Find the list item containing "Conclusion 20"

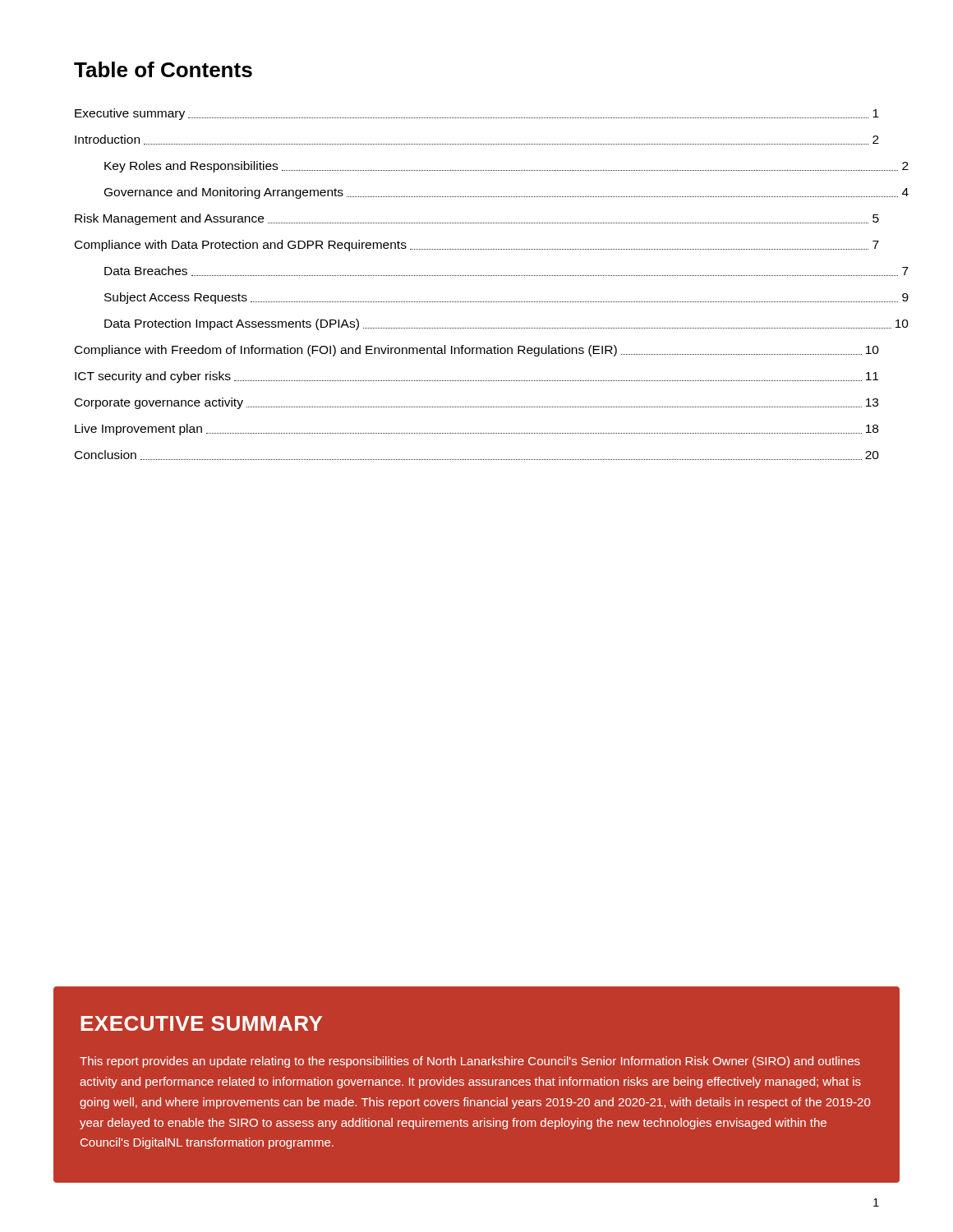(476, 455)
